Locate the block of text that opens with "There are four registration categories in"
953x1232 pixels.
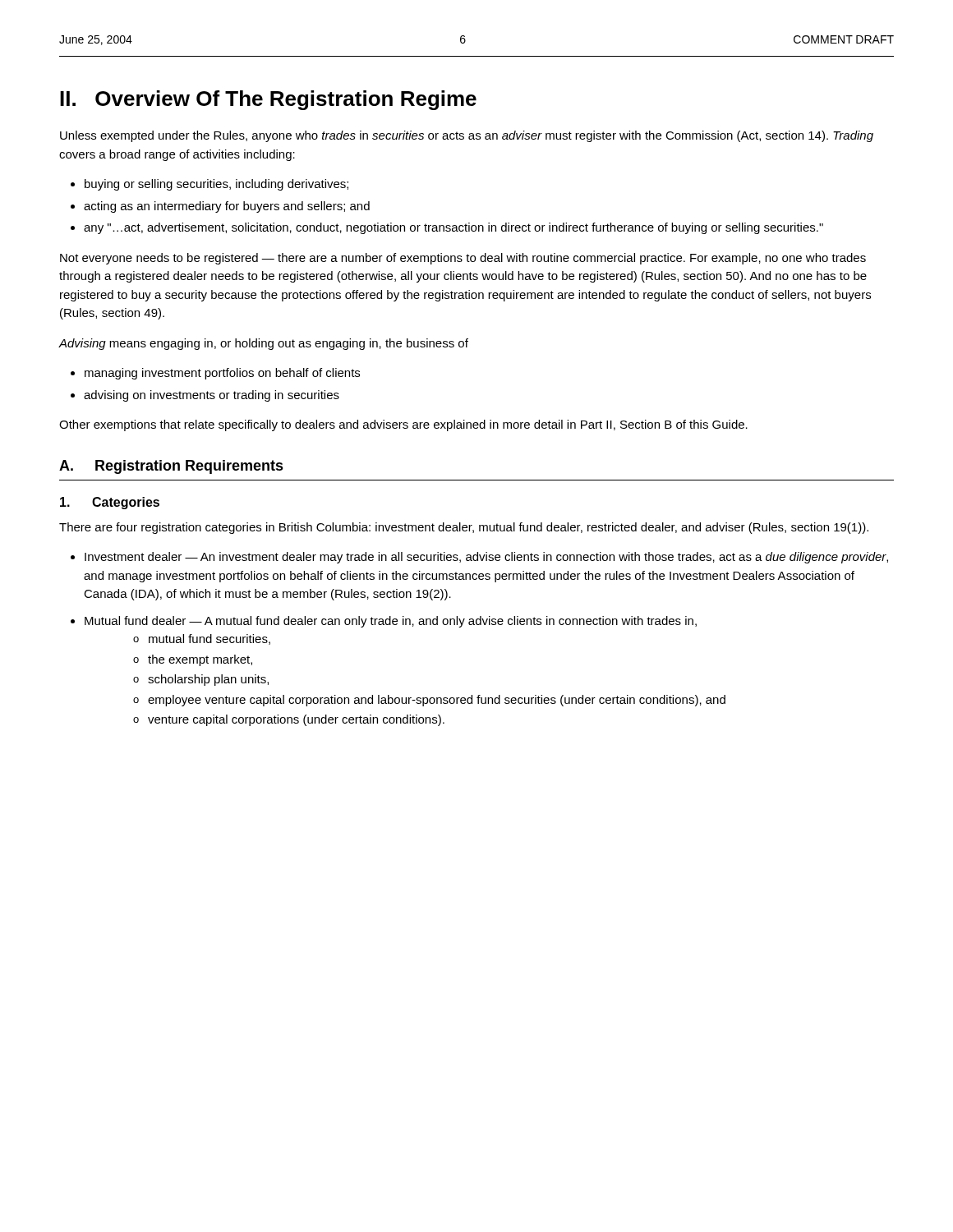476,527
